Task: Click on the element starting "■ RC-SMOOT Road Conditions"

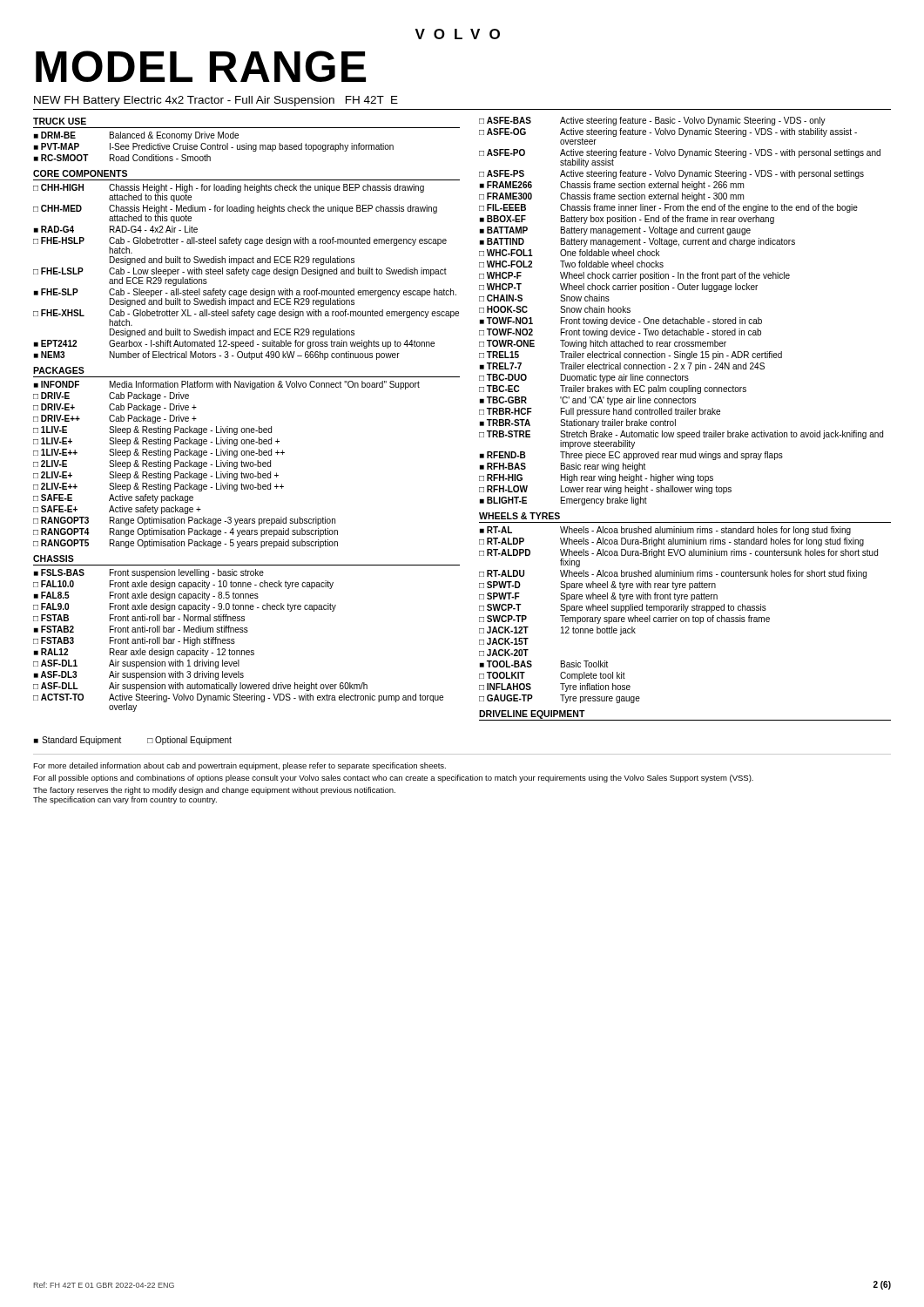Action: (x=122, y=158)
